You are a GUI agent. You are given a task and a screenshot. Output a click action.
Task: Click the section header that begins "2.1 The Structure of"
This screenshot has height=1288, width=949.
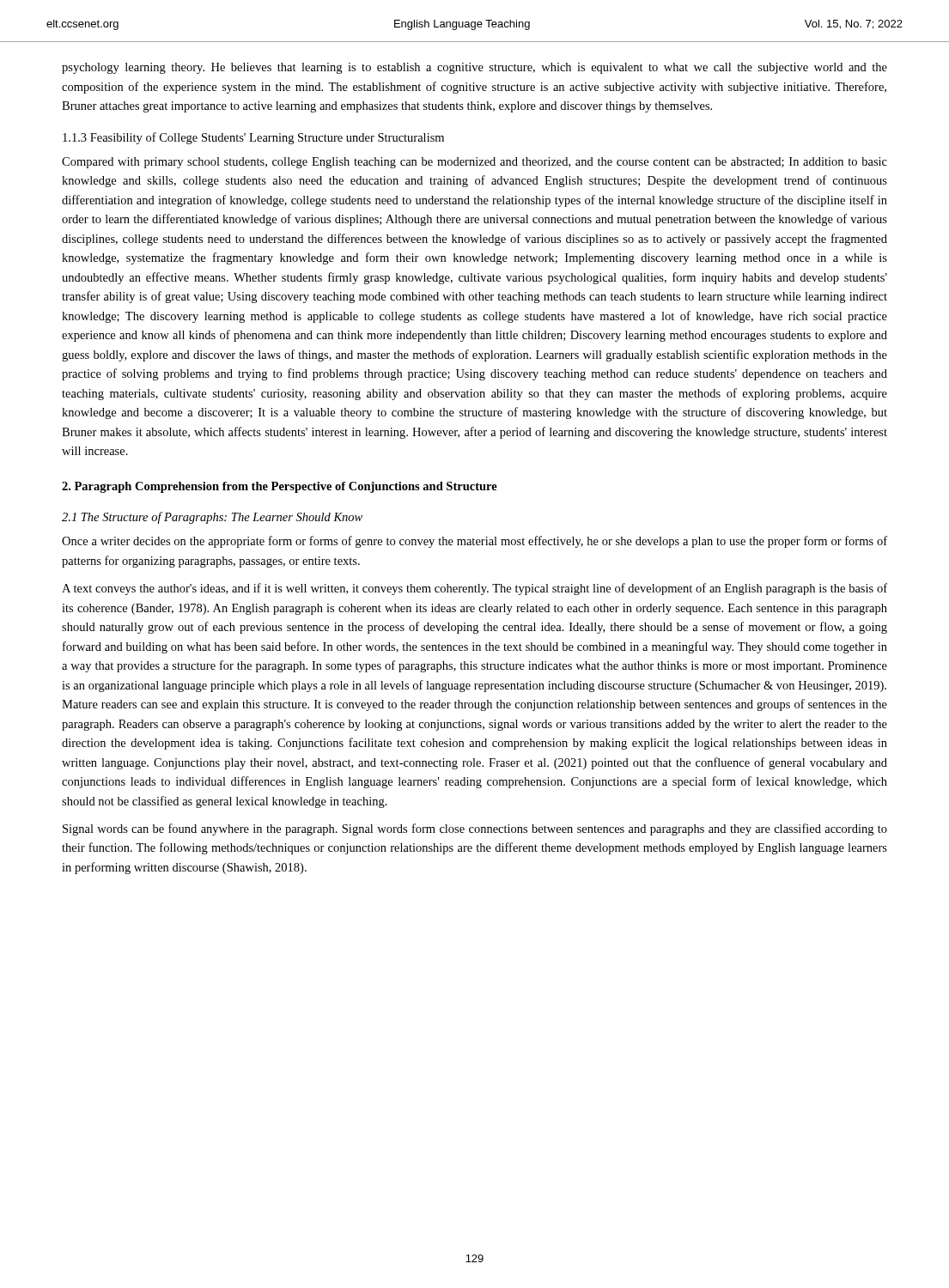212,518
